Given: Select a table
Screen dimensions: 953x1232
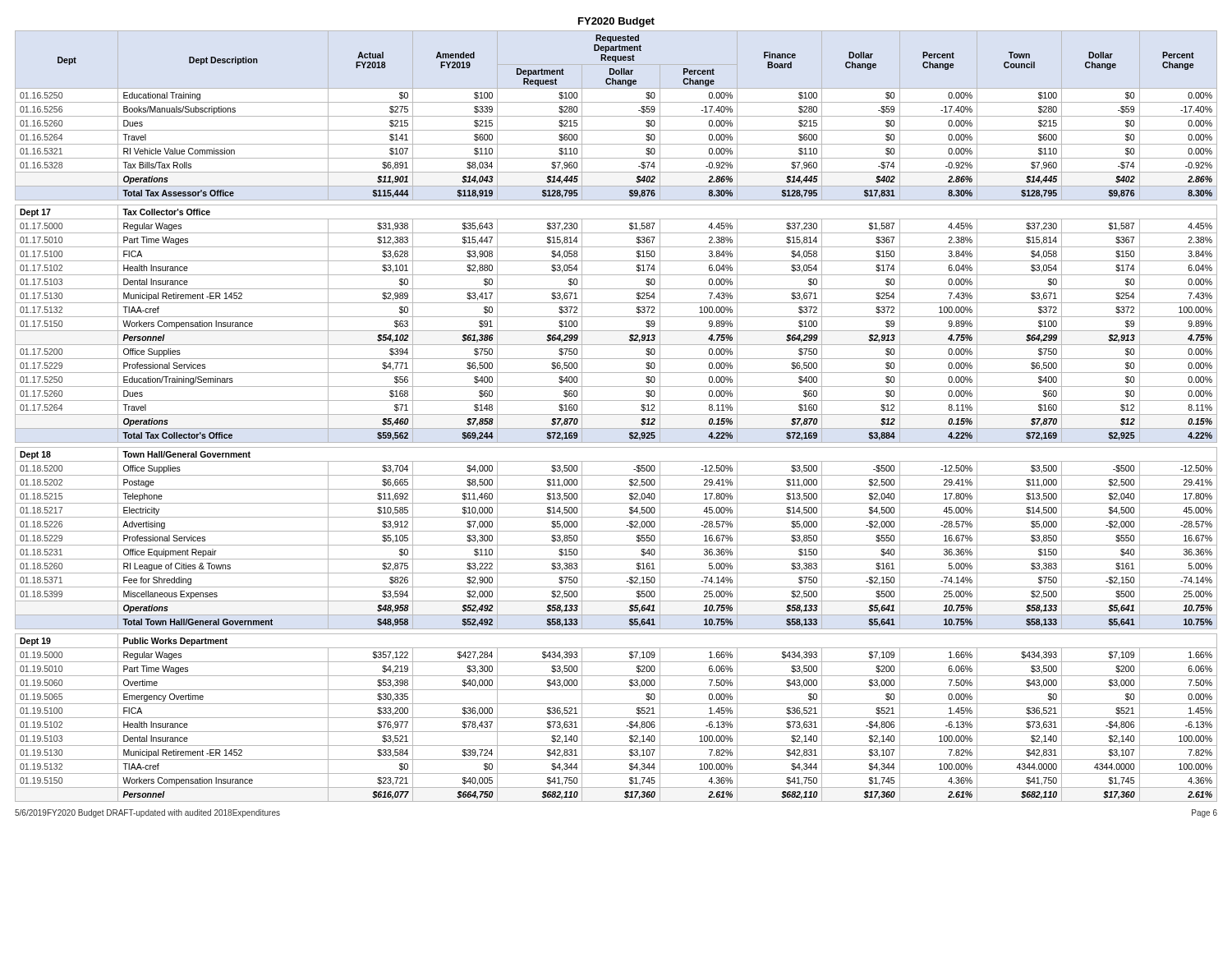Looking at the screenshot, I should (616, 416).
